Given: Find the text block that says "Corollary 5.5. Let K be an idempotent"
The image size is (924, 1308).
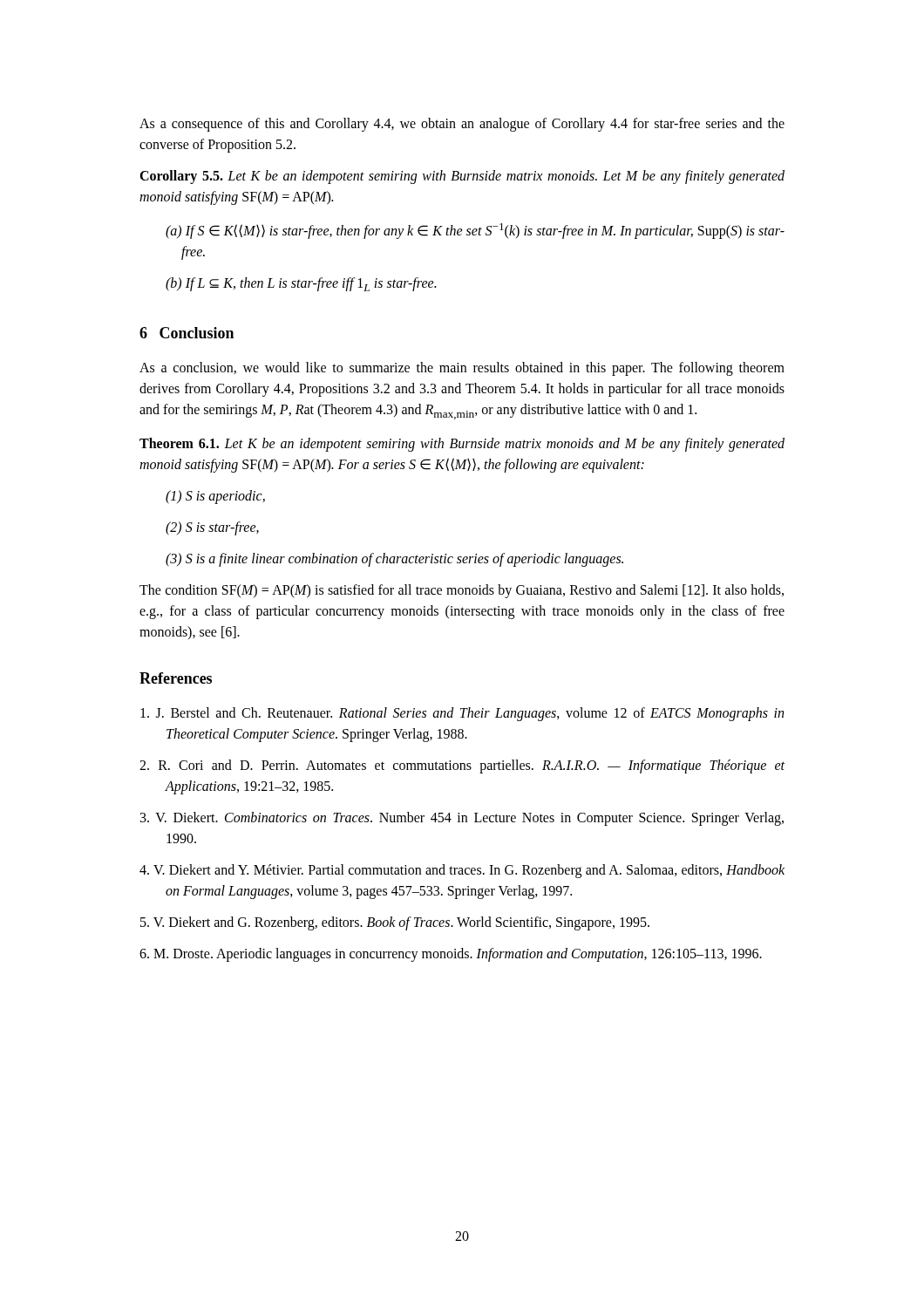Looking at the screenshot, I should 462,187.
